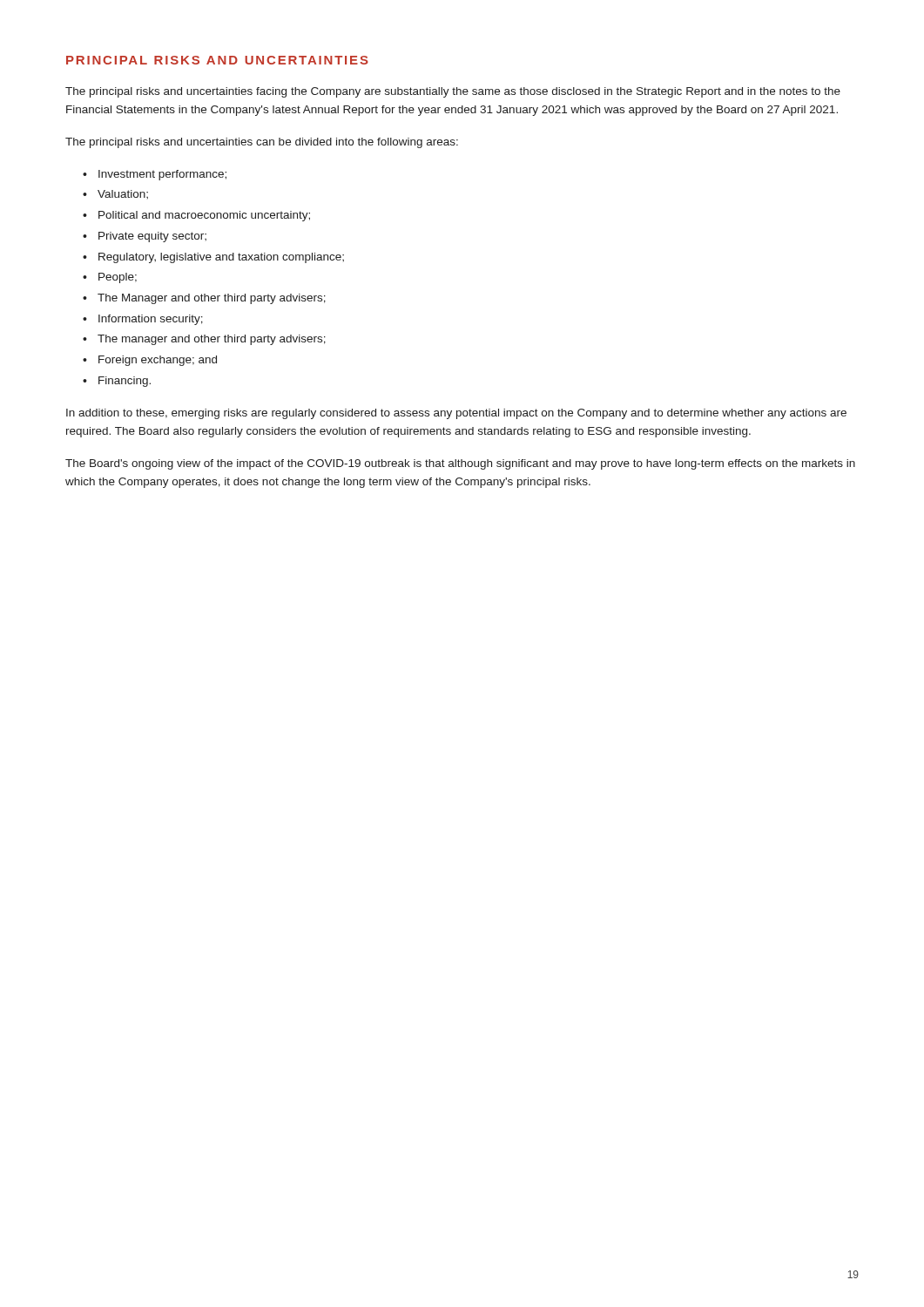Click on the text block containing "The Board's ongoing view of"
The image size is (924, 1307).
click(x=460, y=472)
